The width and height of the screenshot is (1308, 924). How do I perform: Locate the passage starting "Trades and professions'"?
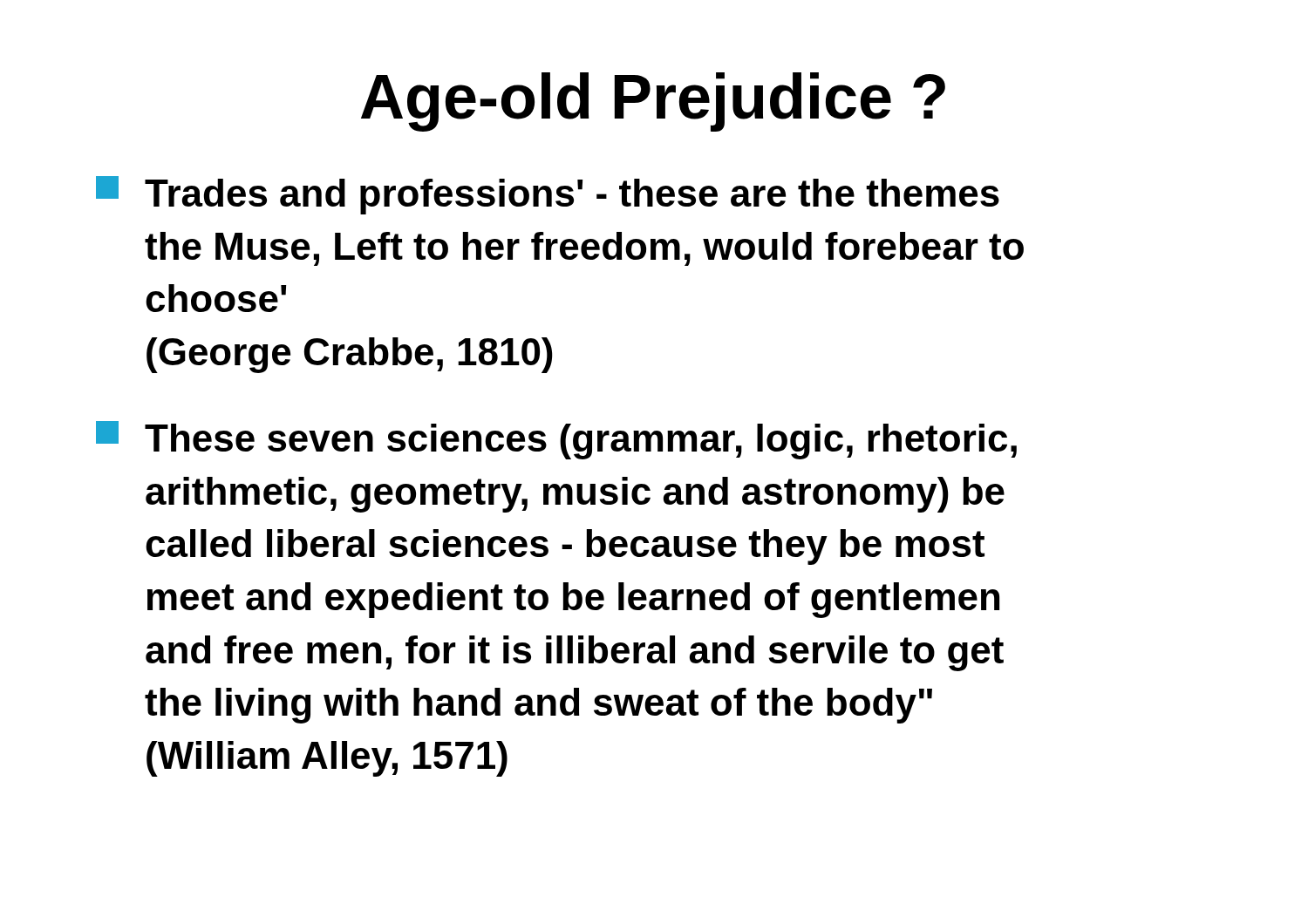point(561,273)
